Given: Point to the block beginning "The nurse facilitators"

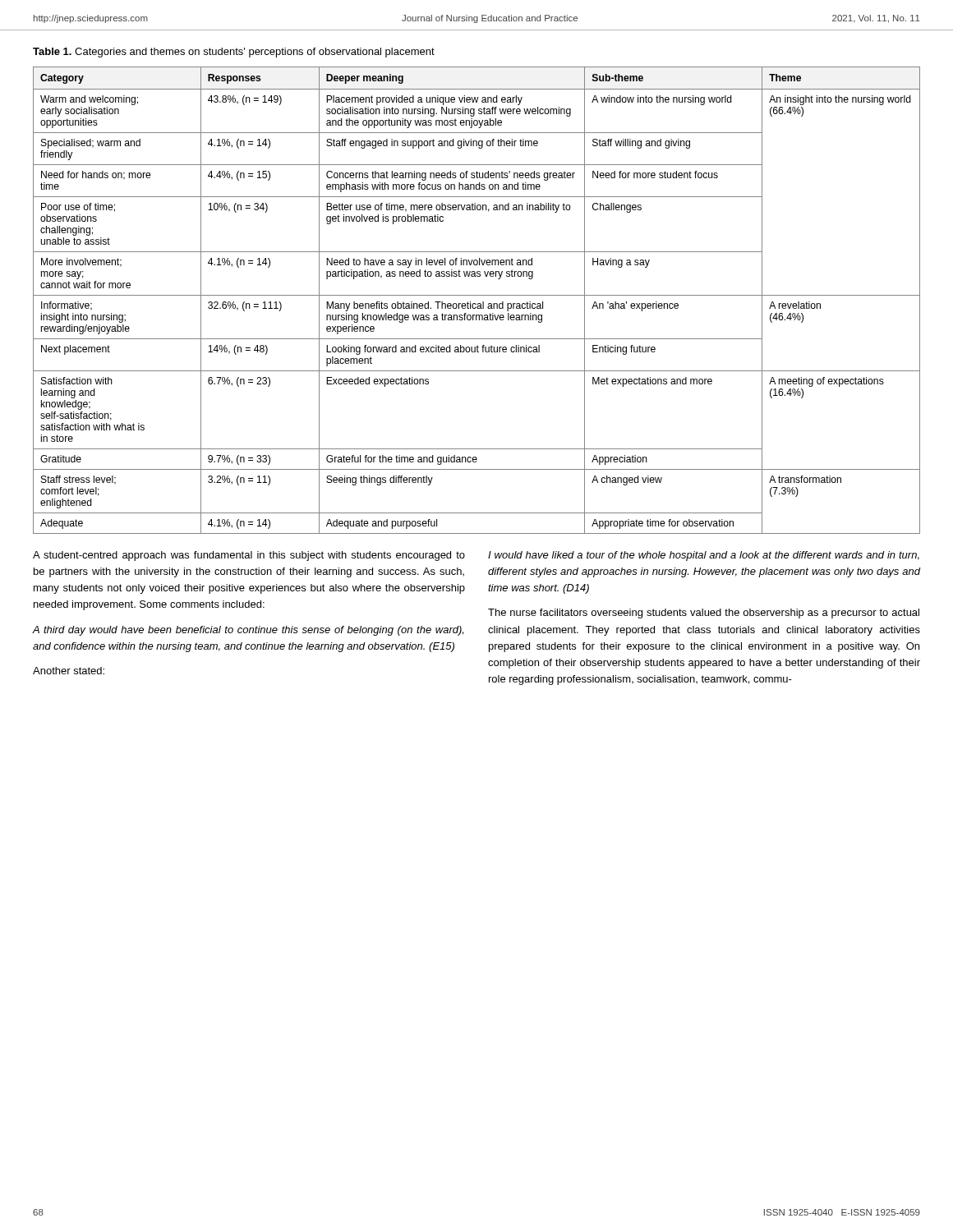Looking at the screenshot, I should coord(704,646).
